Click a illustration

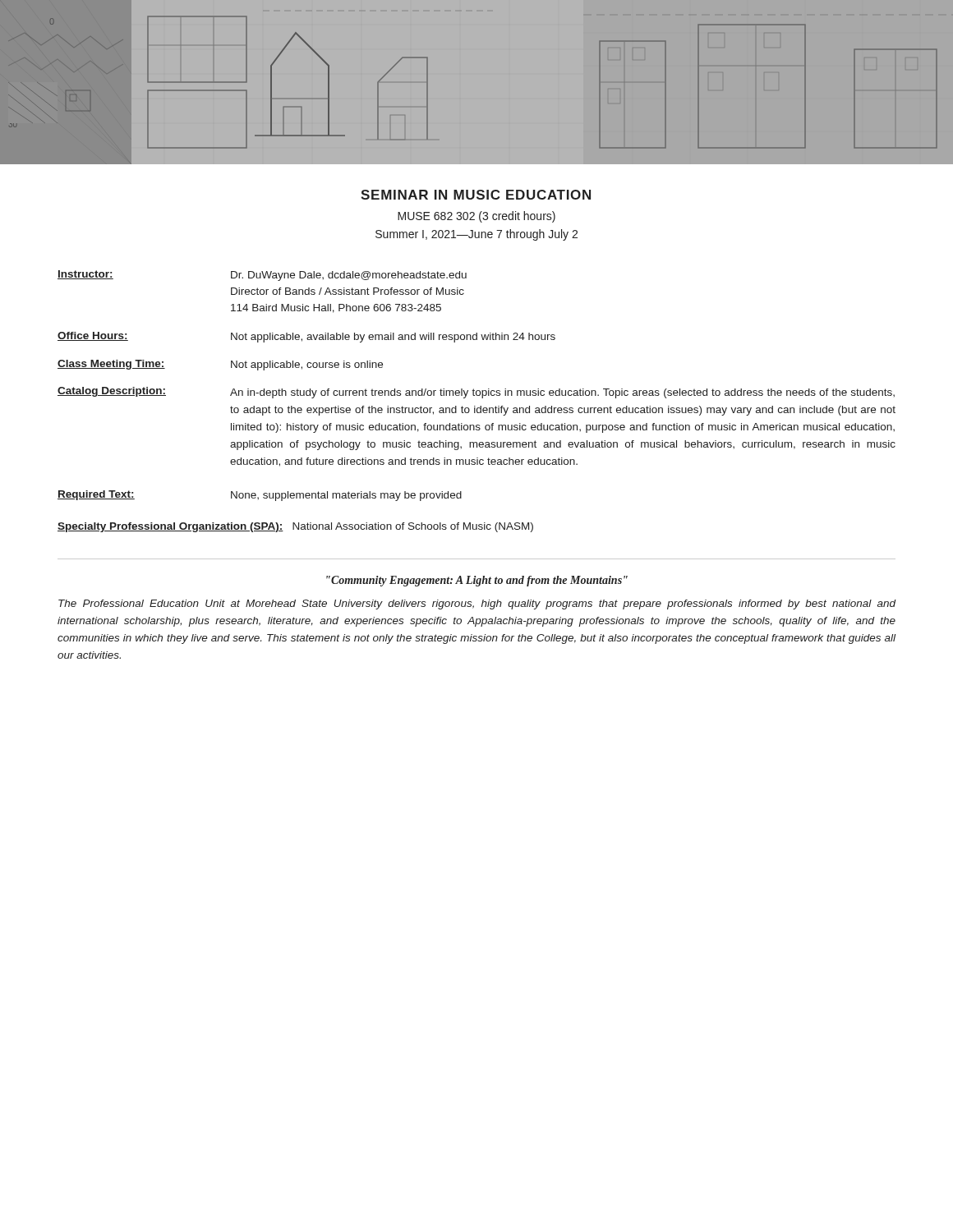click(x=476, y=82)
